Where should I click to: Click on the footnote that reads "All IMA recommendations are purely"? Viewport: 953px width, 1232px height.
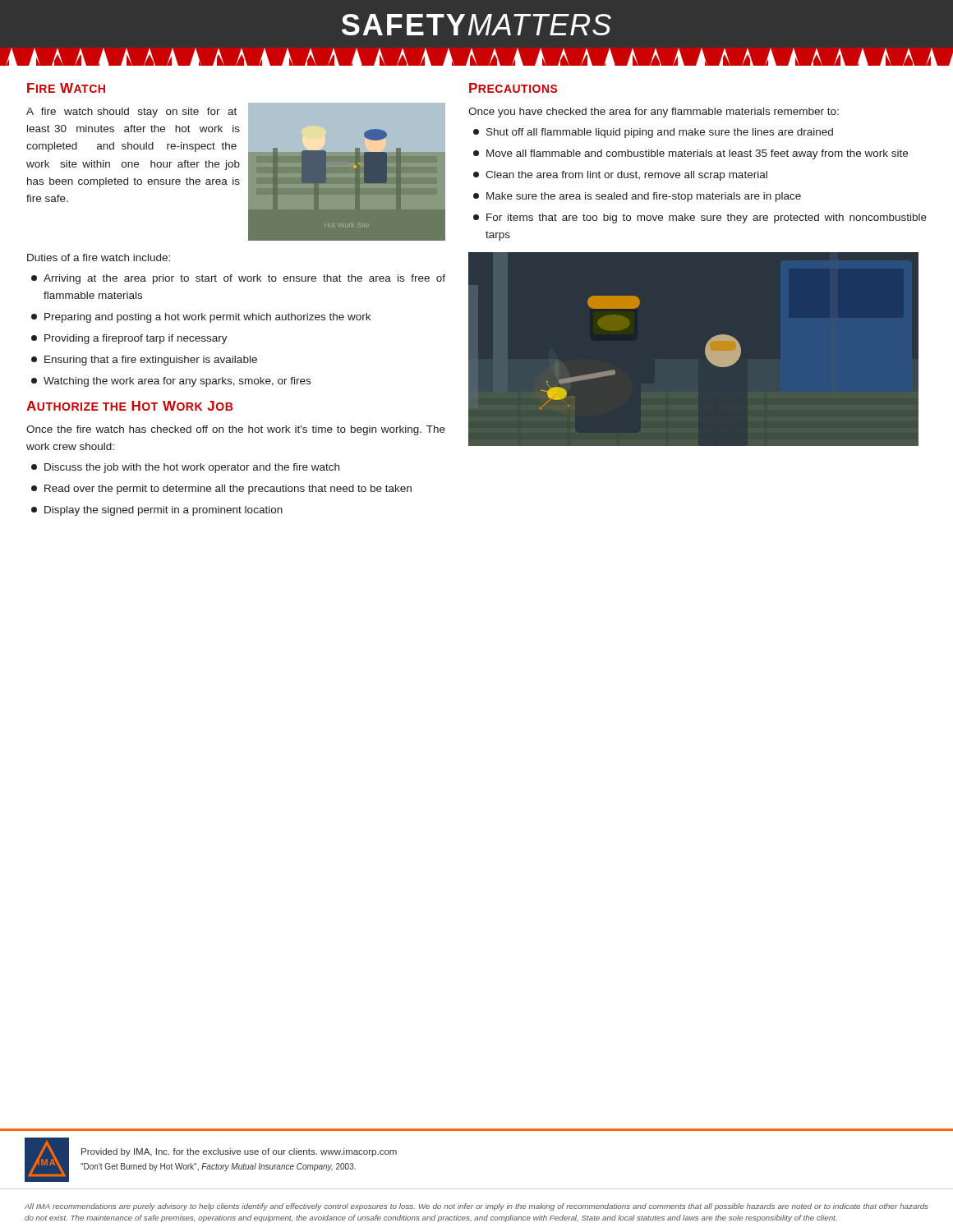pyautogui.click(x=476, y=1212)
